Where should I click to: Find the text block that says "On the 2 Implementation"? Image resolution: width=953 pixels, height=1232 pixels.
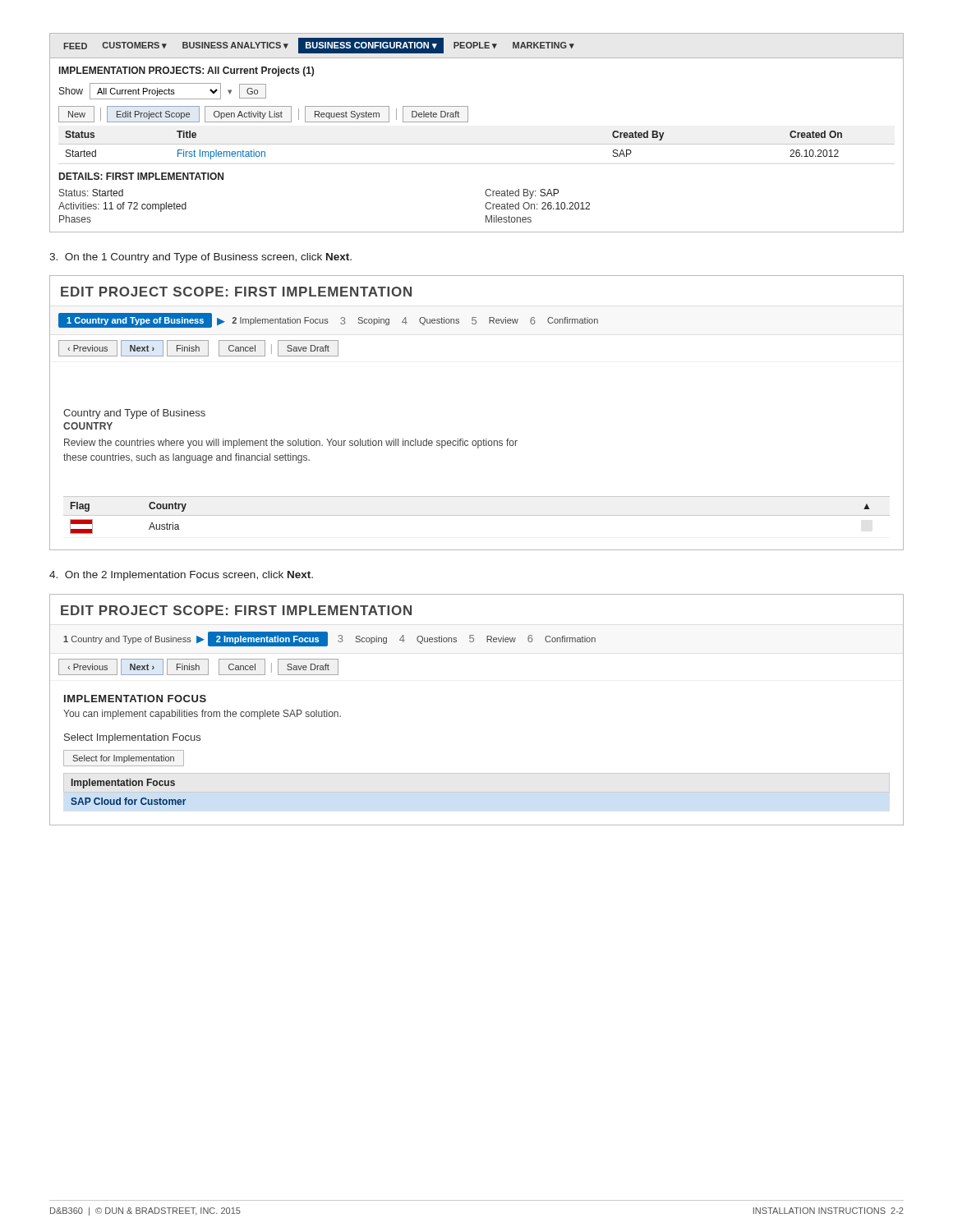[x=181, y=576]
